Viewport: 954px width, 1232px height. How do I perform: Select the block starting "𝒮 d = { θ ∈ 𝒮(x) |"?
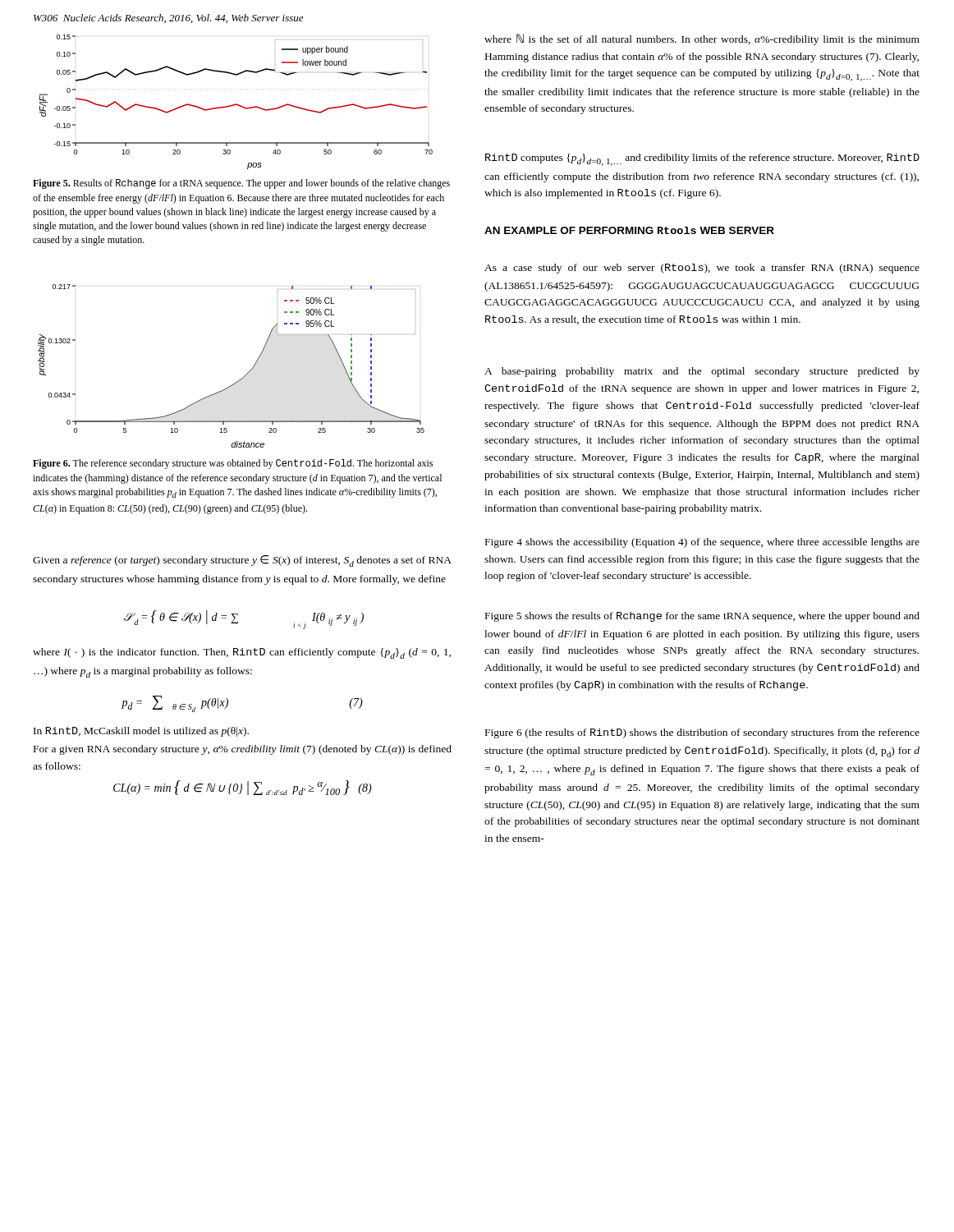[x=246, y=618]
